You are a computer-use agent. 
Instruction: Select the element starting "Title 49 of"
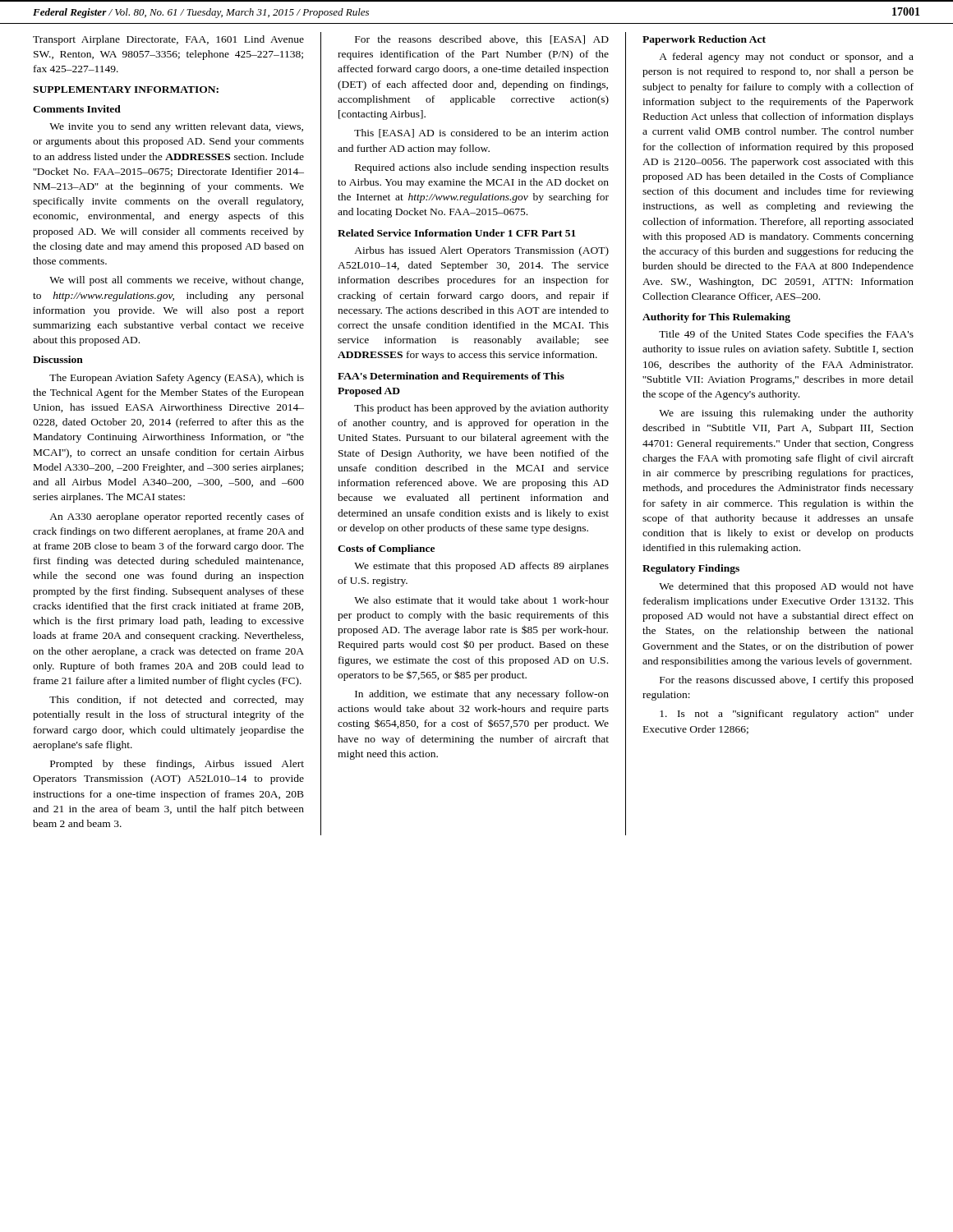pyautogui.click(x=778, y=441)
